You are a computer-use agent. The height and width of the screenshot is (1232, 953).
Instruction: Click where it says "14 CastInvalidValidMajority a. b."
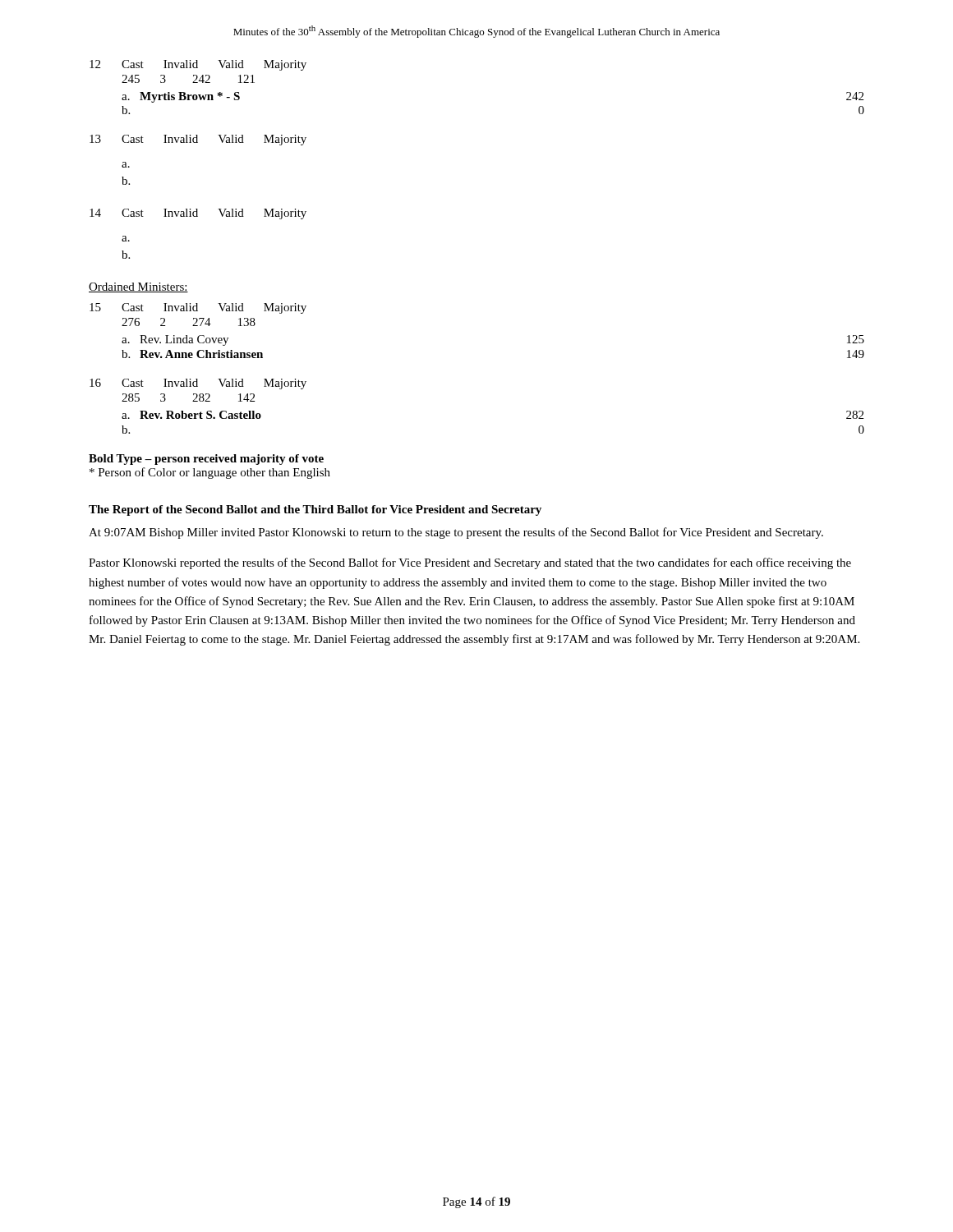198,214
